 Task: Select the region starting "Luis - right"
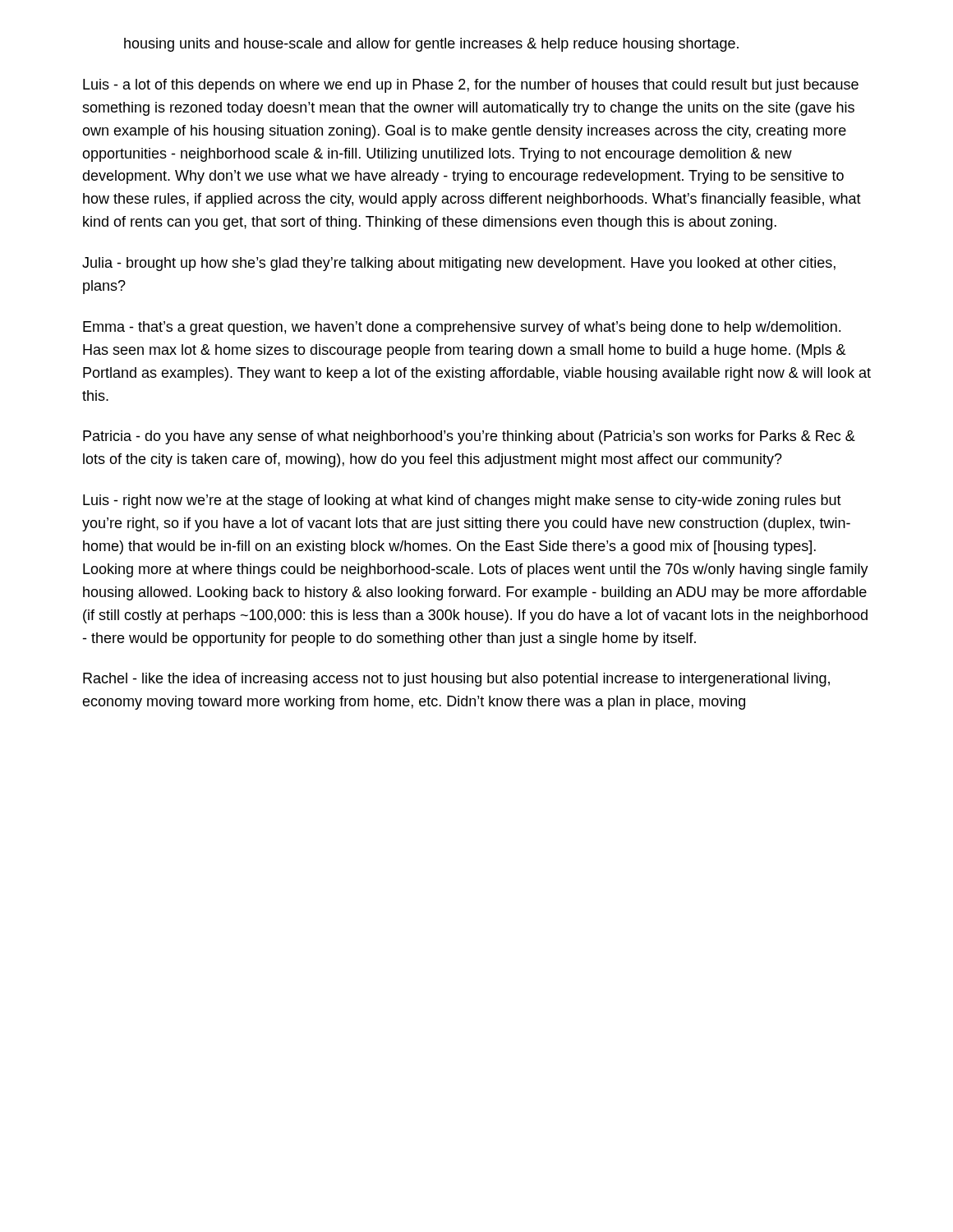coord(476,570)
